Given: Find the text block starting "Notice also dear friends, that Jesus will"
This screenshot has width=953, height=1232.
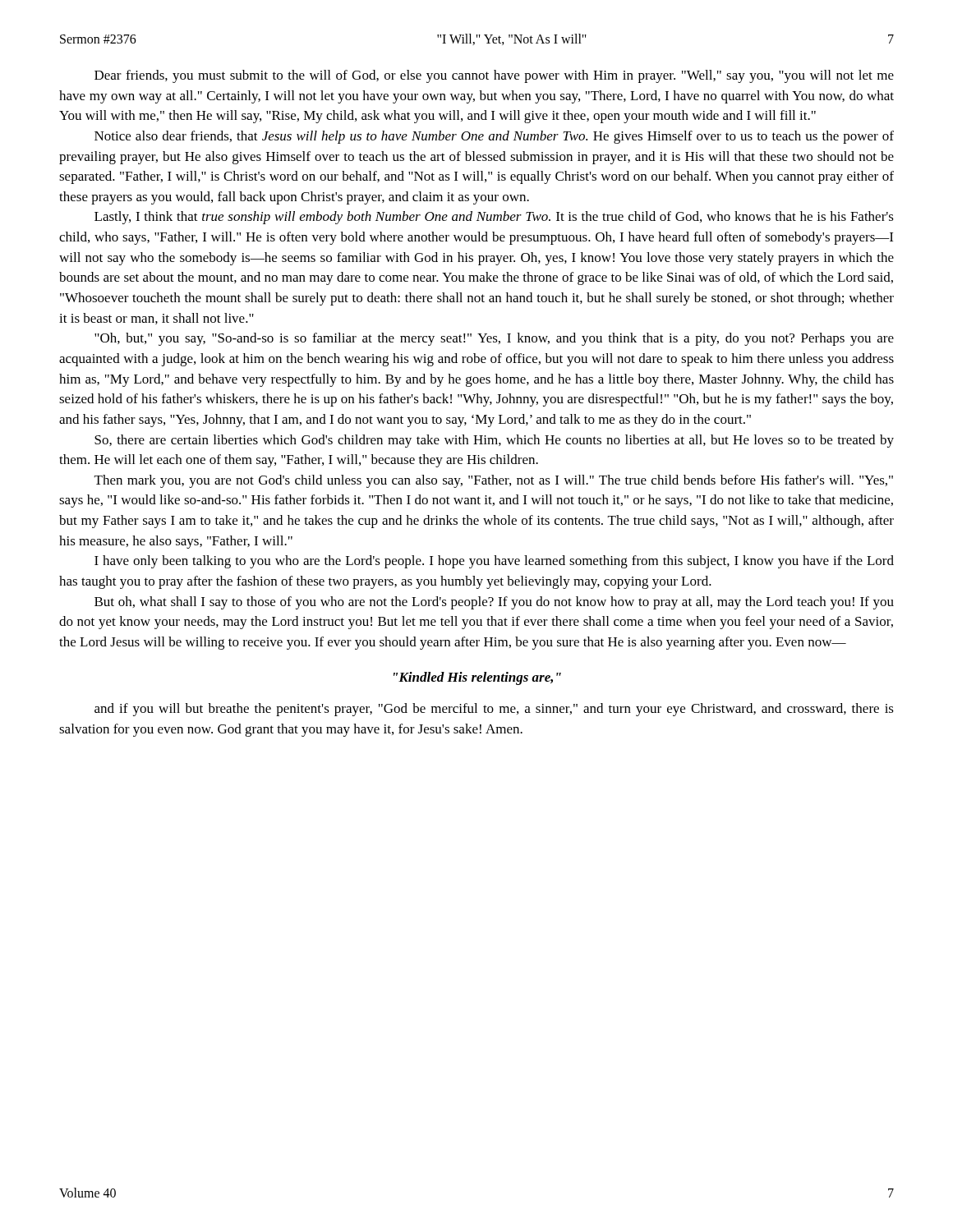Looking at the screenshot, I should pyautogui.click(x=476, y=167).
